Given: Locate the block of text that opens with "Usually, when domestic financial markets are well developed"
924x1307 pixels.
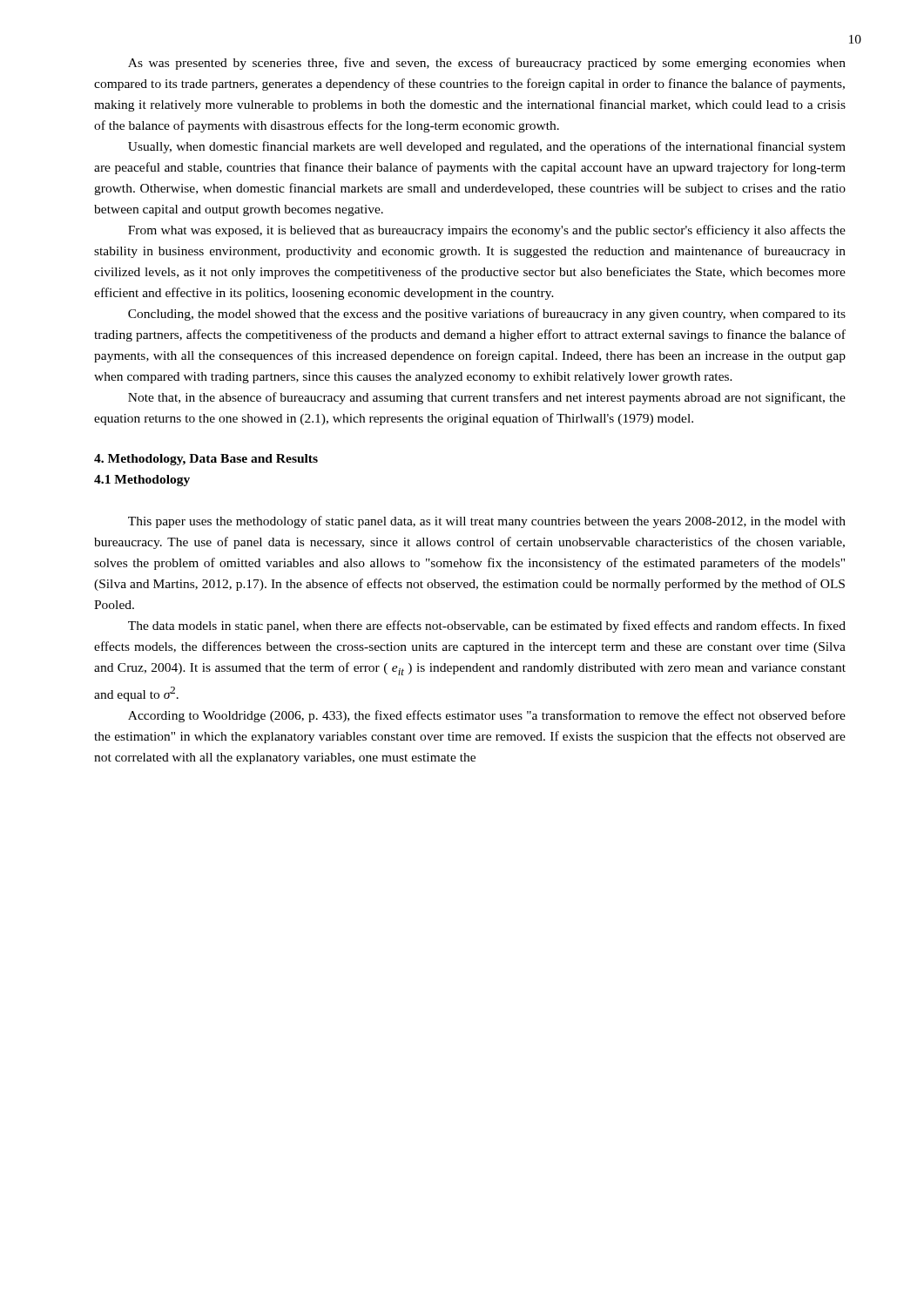Looking at the screenshot, I should pos(470,178).
